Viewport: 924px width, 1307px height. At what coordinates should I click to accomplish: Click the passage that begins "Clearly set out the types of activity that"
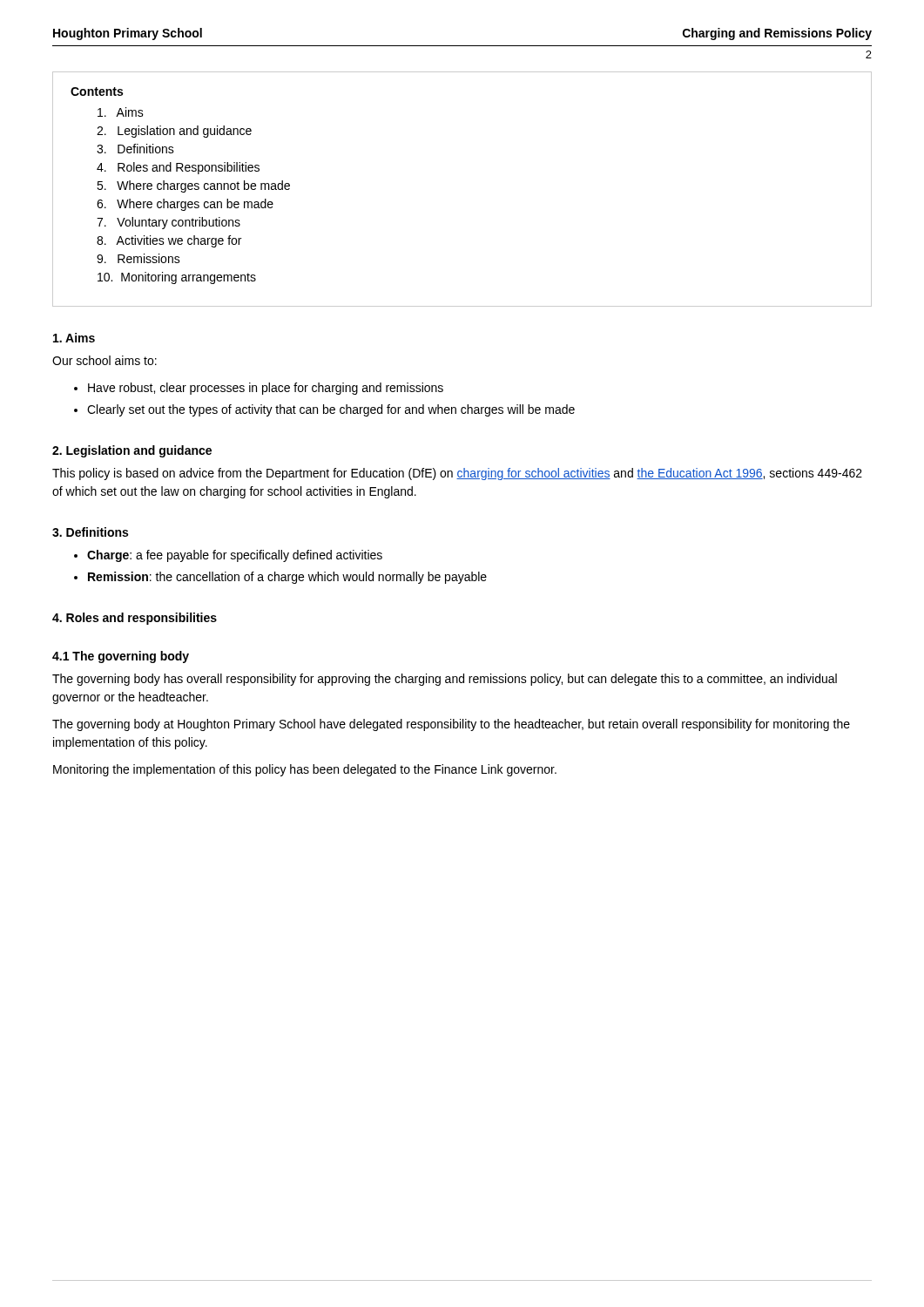pyautogui.click(x=331, y=410)
